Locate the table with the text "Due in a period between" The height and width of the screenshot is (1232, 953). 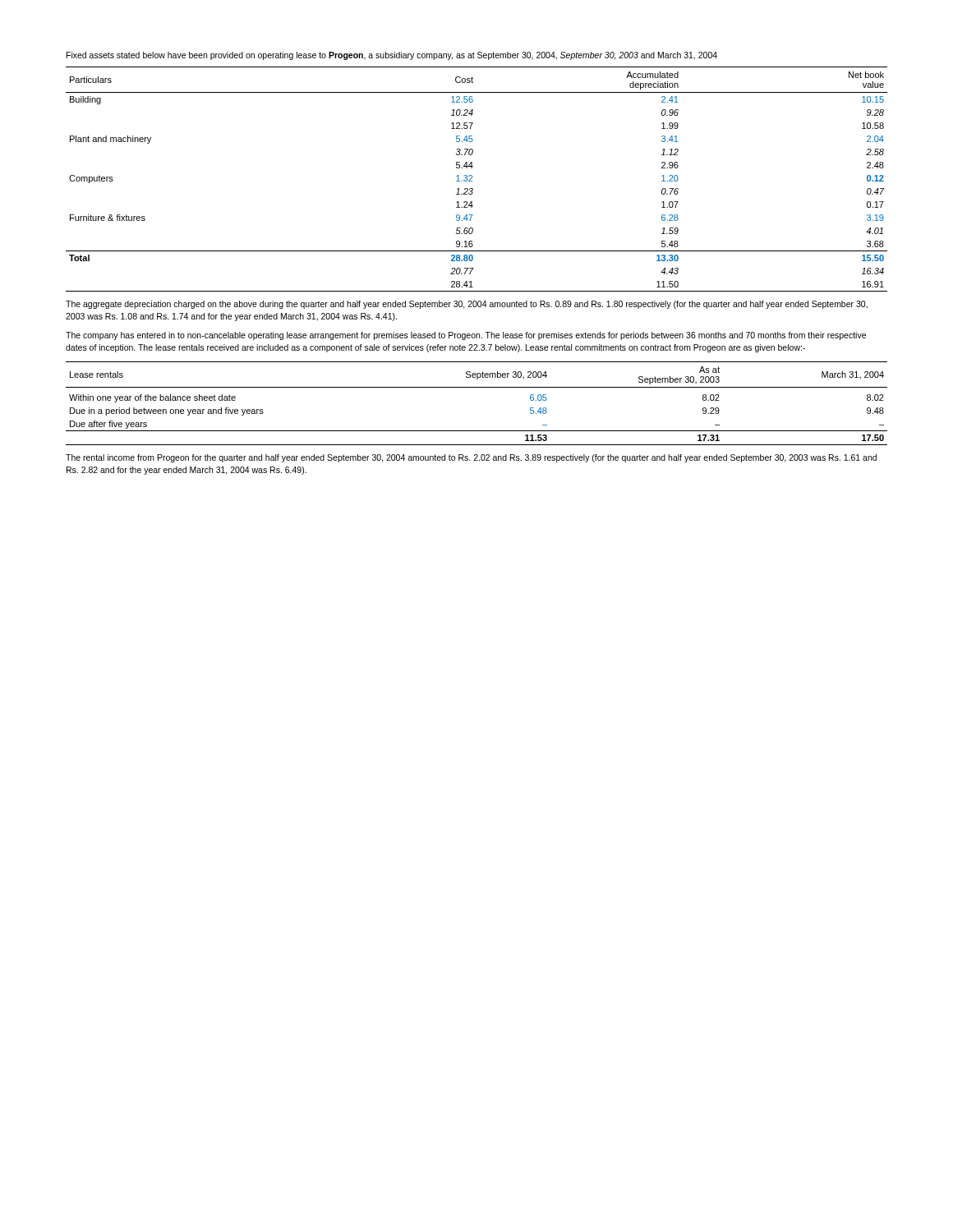click(476, 403)
